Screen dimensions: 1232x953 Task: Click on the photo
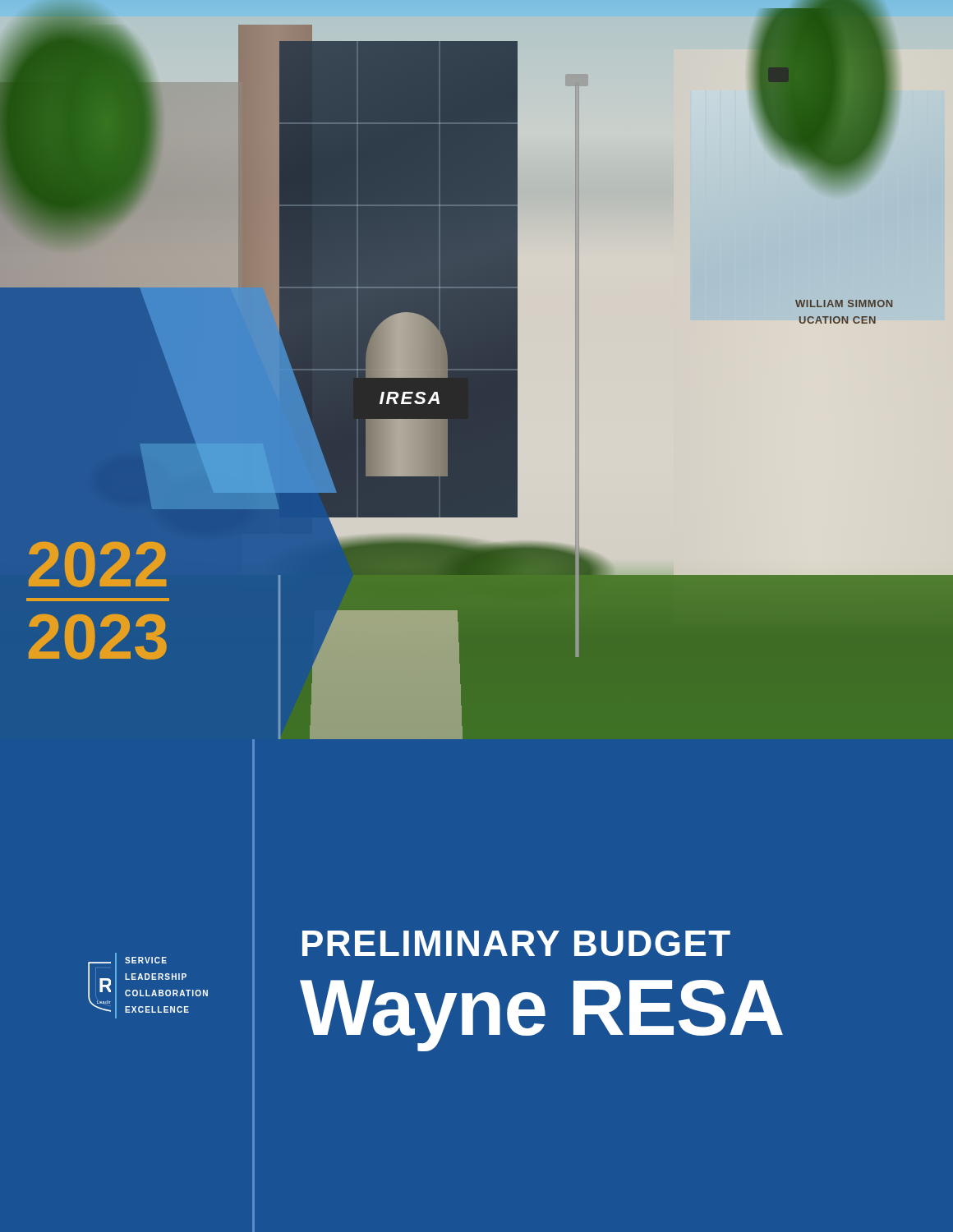click(476, 370)
